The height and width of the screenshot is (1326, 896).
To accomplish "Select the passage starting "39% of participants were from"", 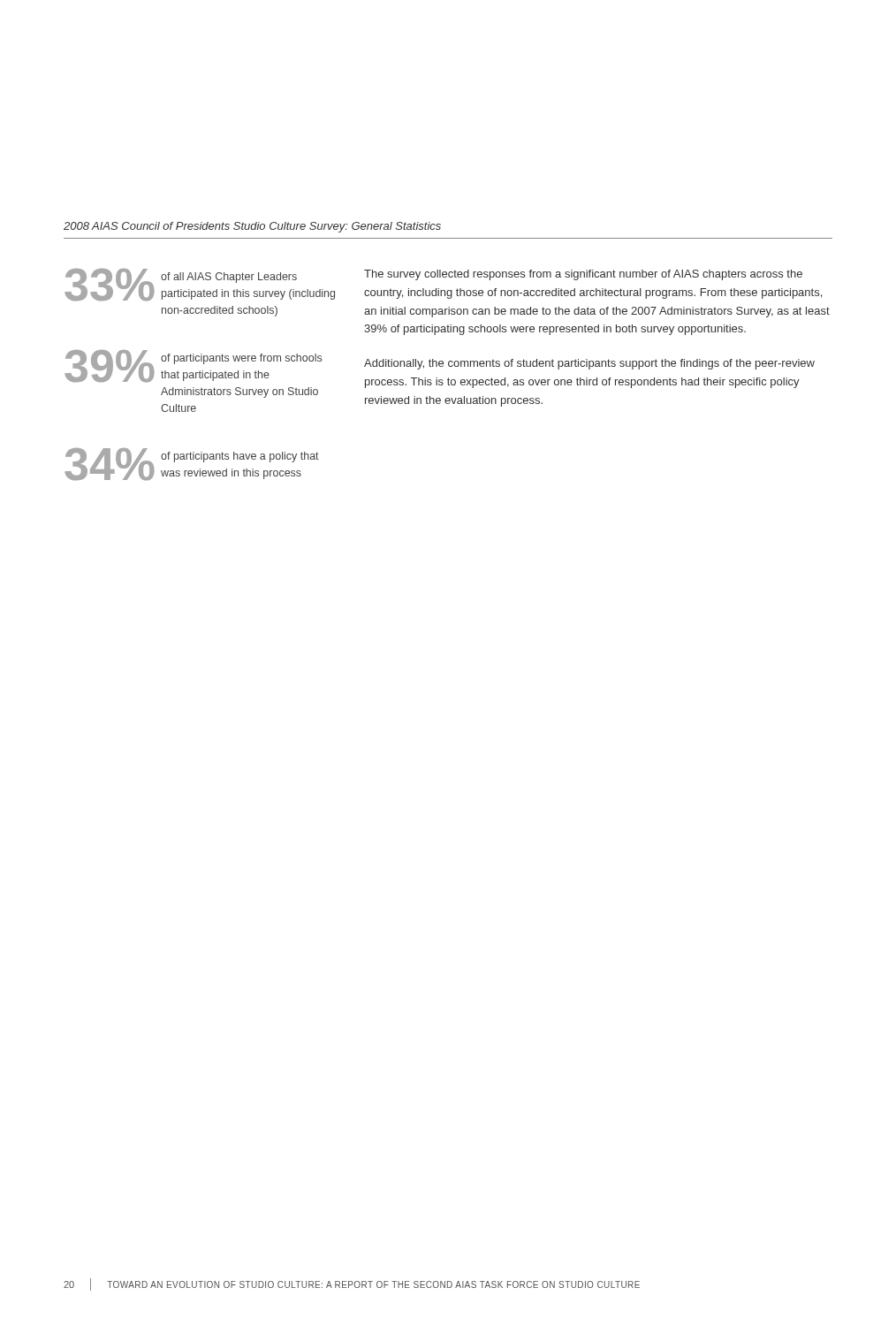I will (201, 382).
